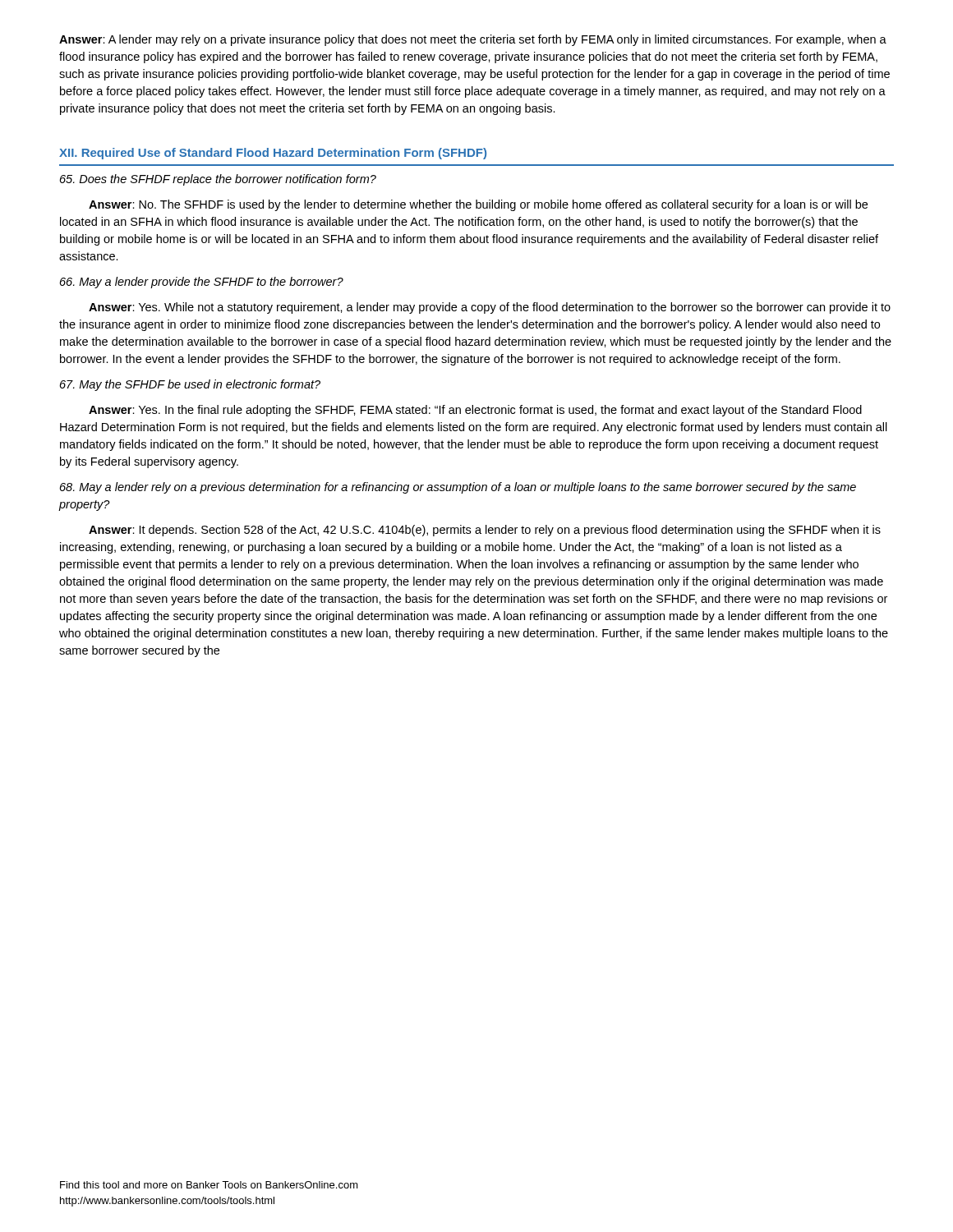The width and height of the screenshot is (953, 1232).
Task: Click on the text block that reads "Does the SFHDF replace the borrower notification"
Action: tap(476, 218)
